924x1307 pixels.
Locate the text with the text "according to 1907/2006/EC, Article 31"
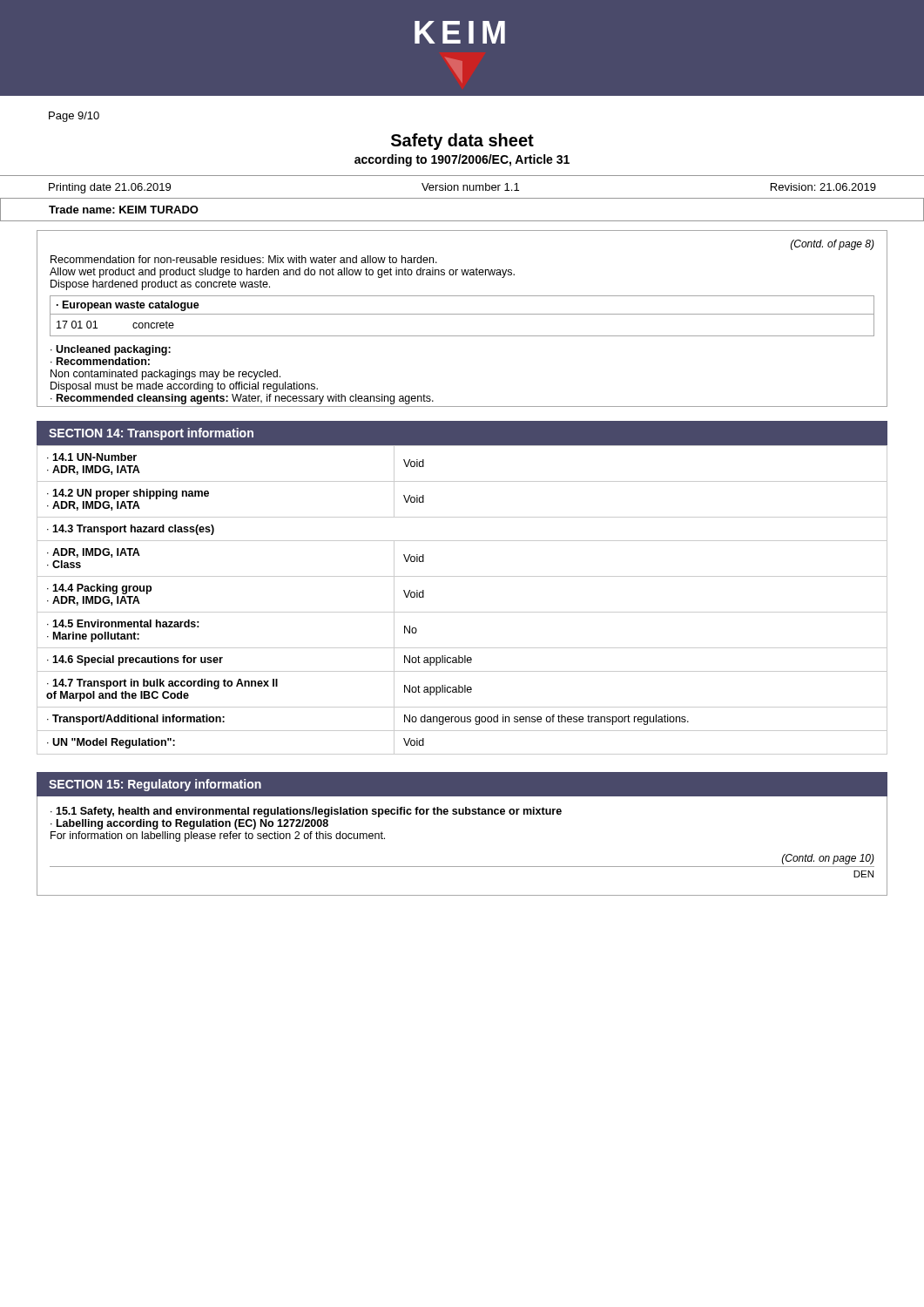(462, 159)
